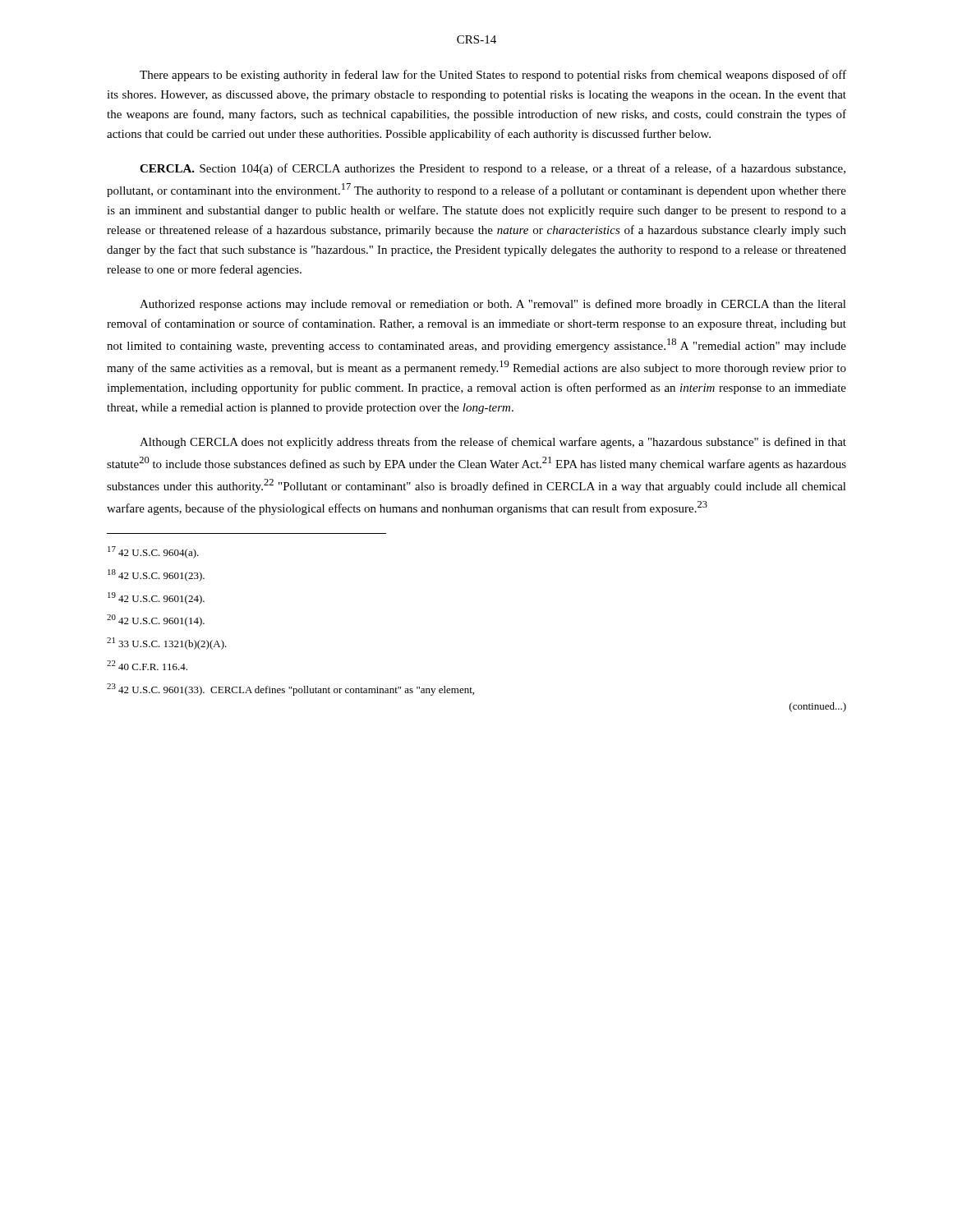Click on the region starting "23 42 U.S.C. 9601(33). CERCLA defines "pollutant"

[x=476, y=697]
